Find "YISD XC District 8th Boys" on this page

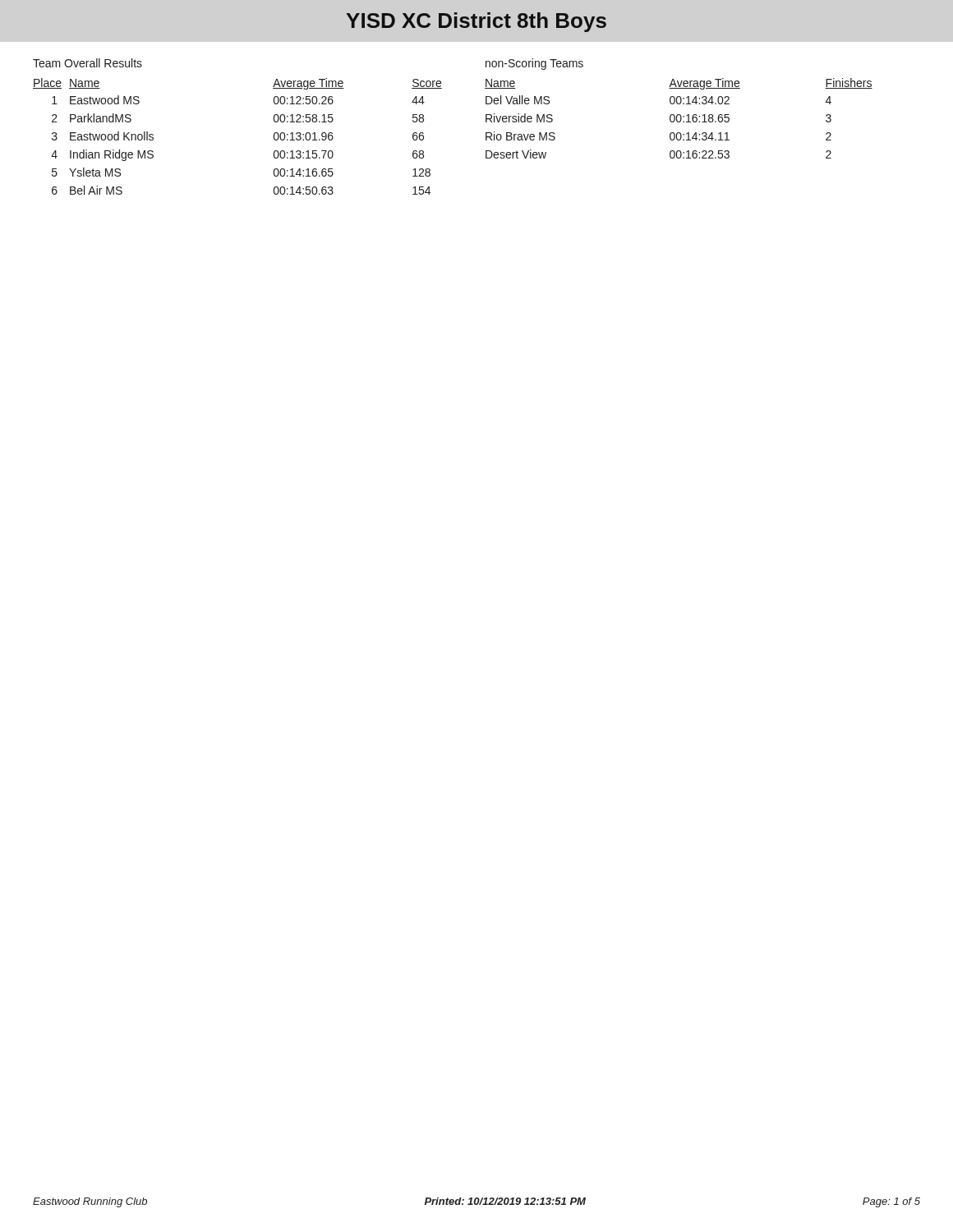point(476,21)
